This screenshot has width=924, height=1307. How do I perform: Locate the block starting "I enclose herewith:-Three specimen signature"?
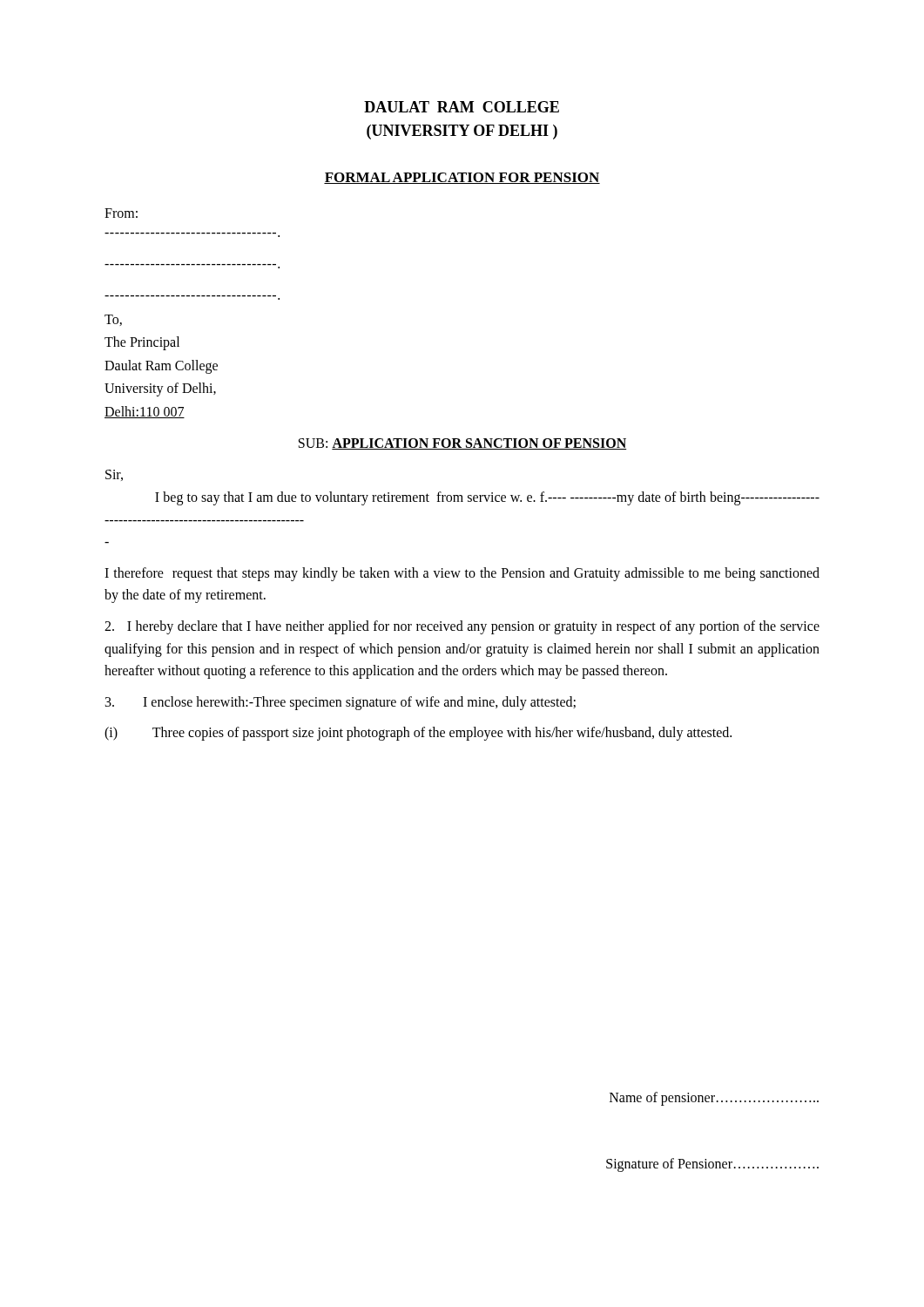click(x=341, y=702)
